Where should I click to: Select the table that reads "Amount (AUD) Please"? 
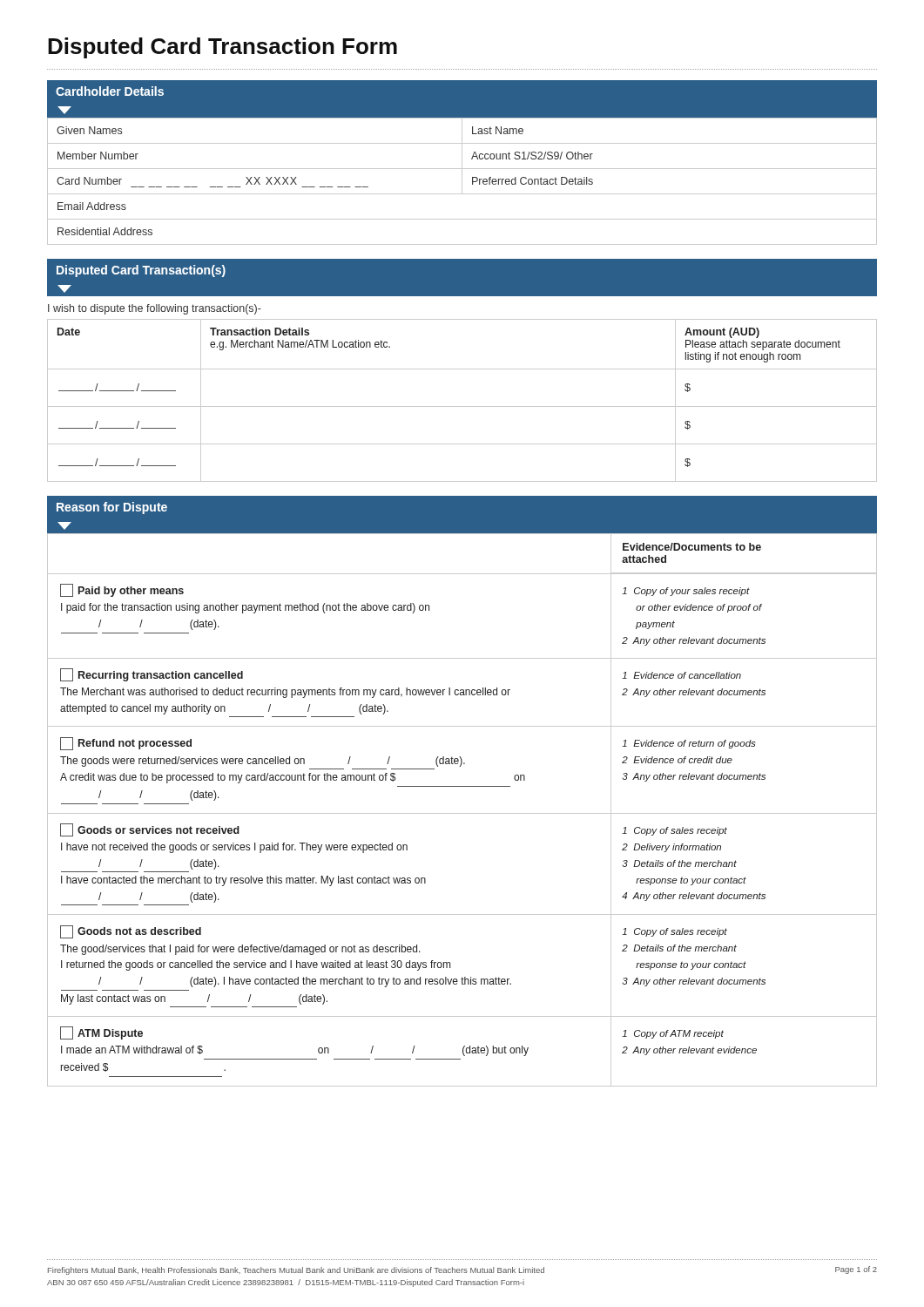coord(462,400)
